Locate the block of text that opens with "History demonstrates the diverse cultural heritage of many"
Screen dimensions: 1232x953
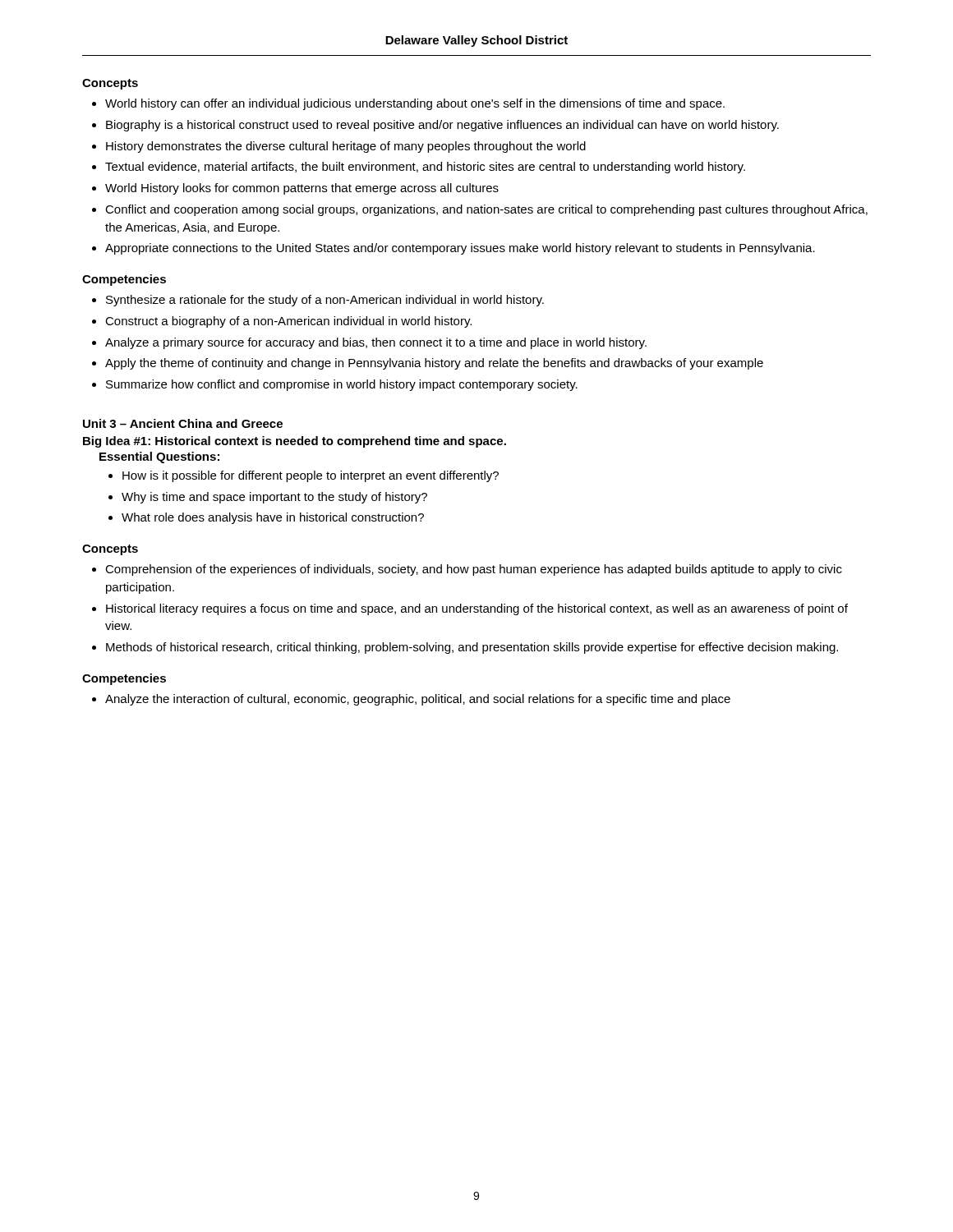pos(346,145)
